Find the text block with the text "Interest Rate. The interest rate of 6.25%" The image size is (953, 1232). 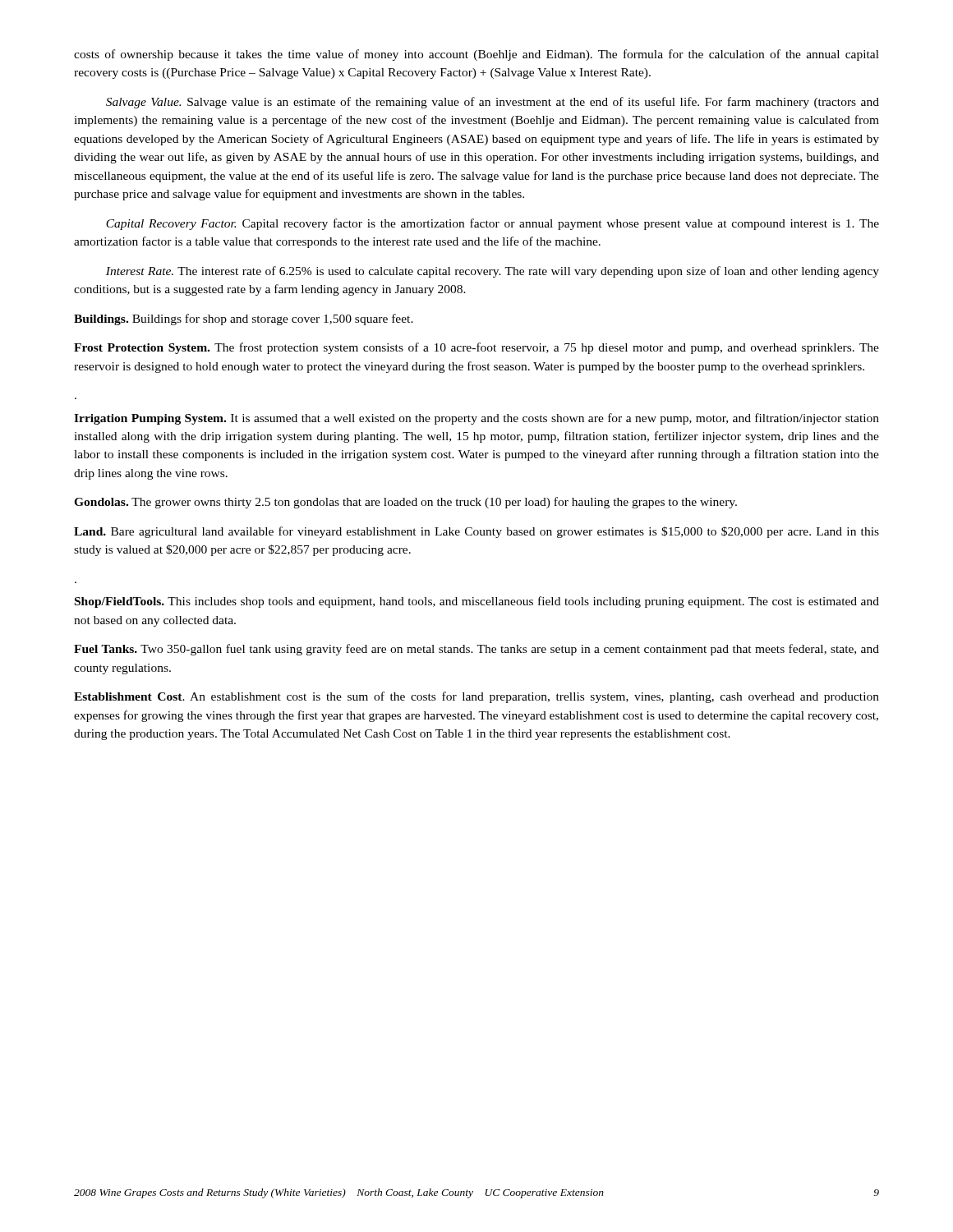coord(476,280)
